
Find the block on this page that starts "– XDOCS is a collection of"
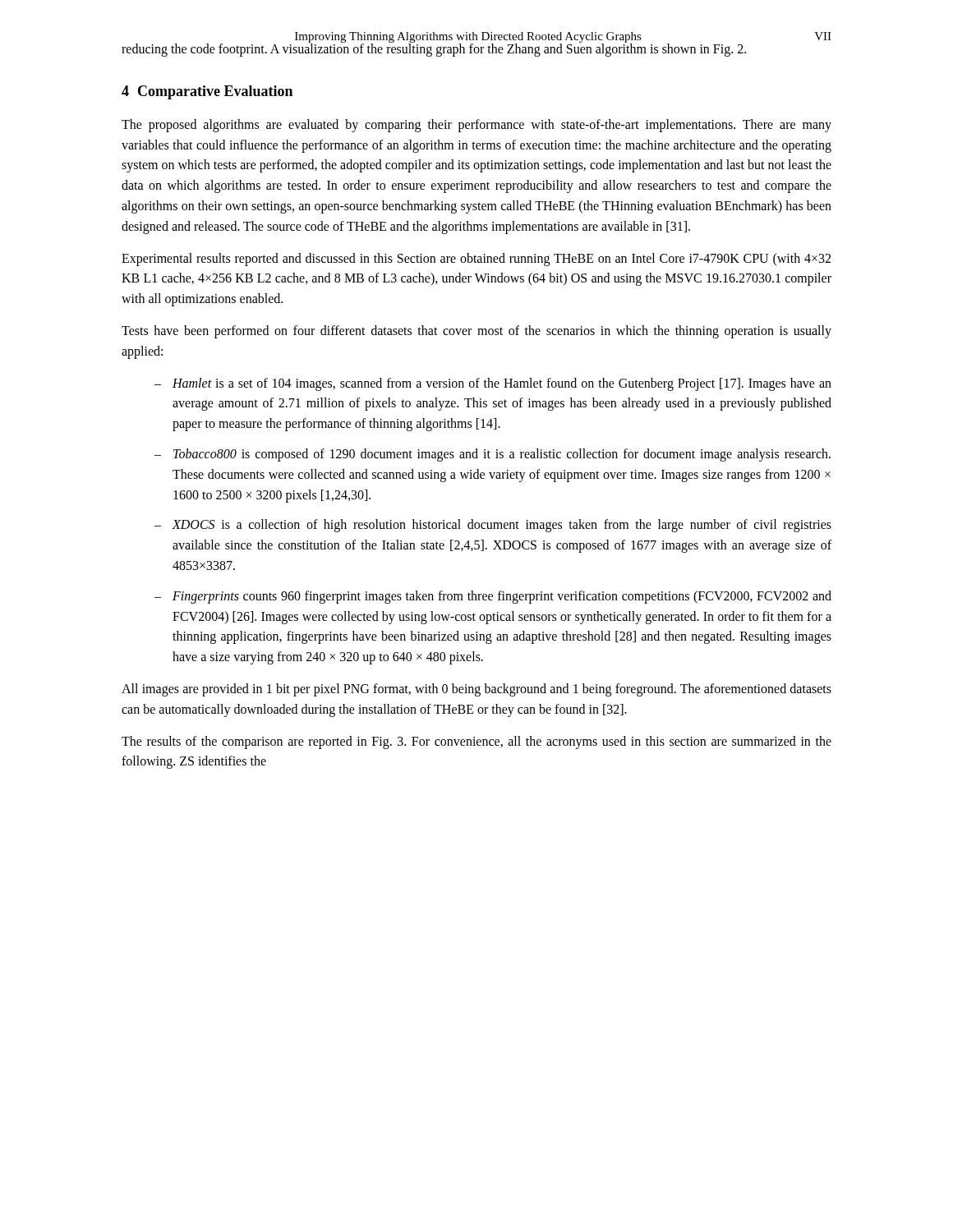click(493, 546)
